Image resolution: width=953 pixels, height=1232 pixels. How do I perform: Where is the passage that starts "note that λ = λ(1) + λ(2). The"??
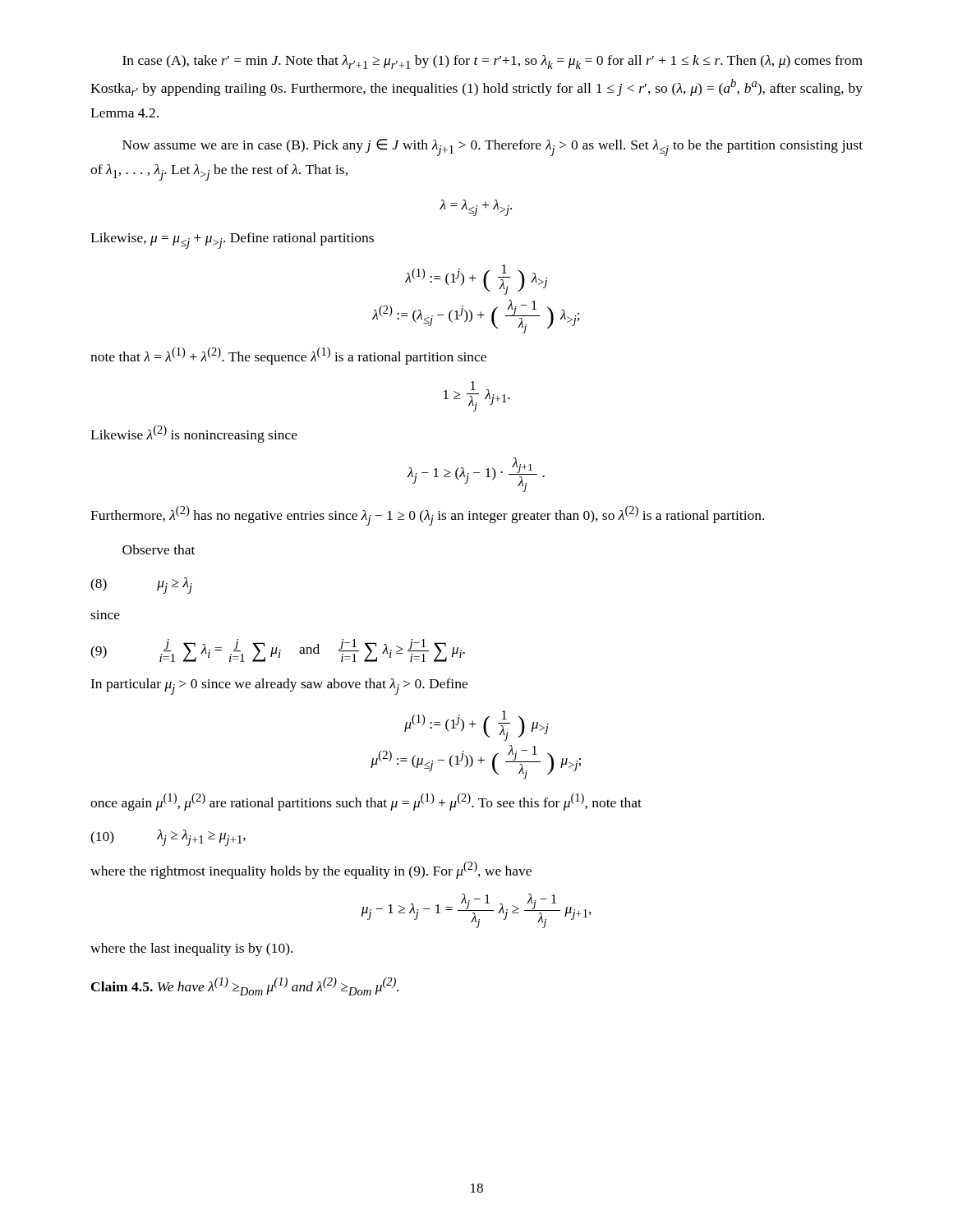coord(476,355)
